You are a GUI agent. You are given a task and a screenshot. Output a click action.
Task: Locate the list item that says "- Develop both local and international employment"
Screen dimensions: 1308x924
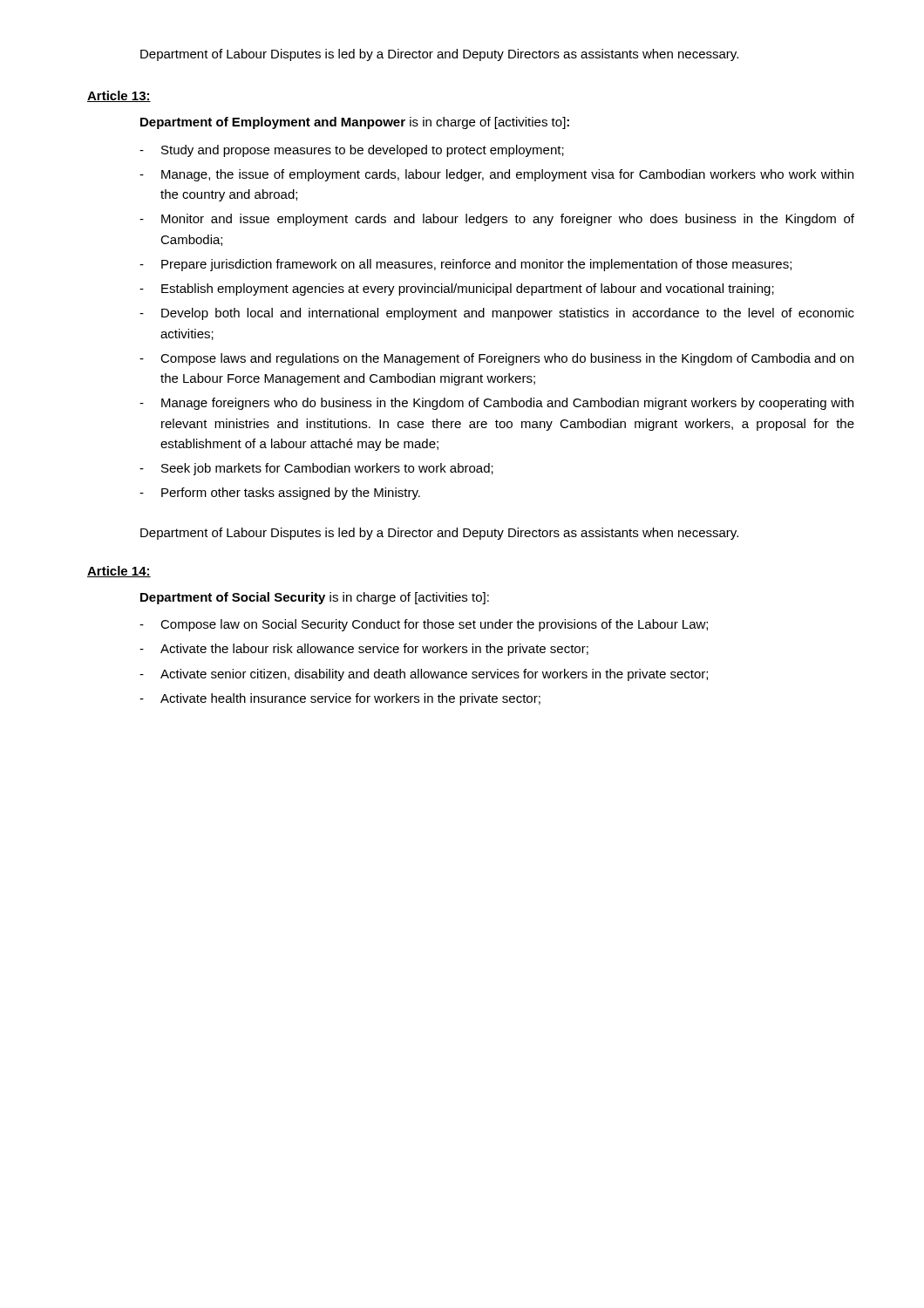[497, 323]
